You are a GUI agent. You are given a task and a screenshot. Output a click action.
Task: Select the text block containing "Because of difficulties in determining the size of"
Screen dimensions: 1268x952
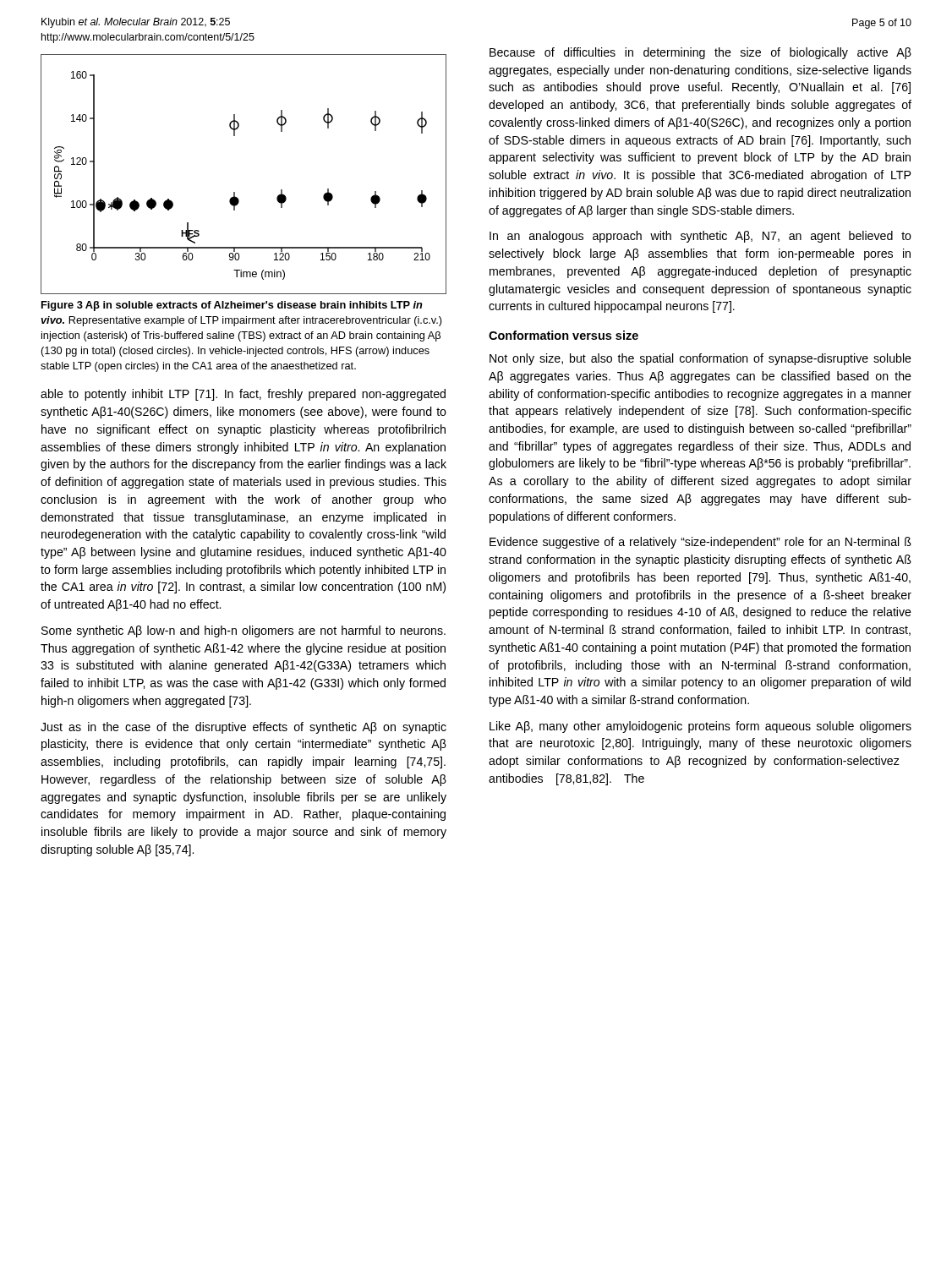click(700, 131)
